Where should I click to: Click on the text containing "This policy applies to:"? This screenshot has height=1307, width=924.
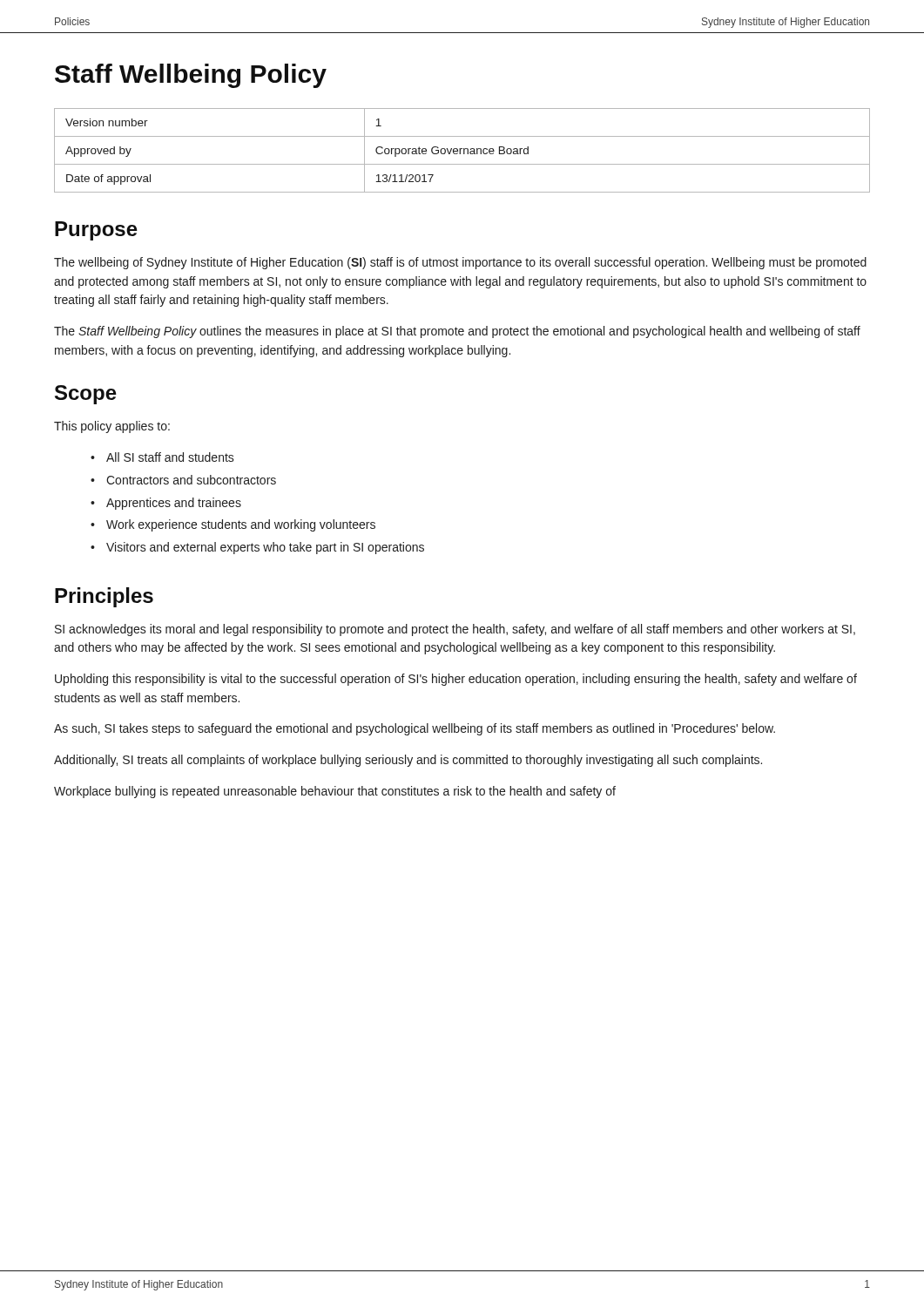[x=112, y=426]
